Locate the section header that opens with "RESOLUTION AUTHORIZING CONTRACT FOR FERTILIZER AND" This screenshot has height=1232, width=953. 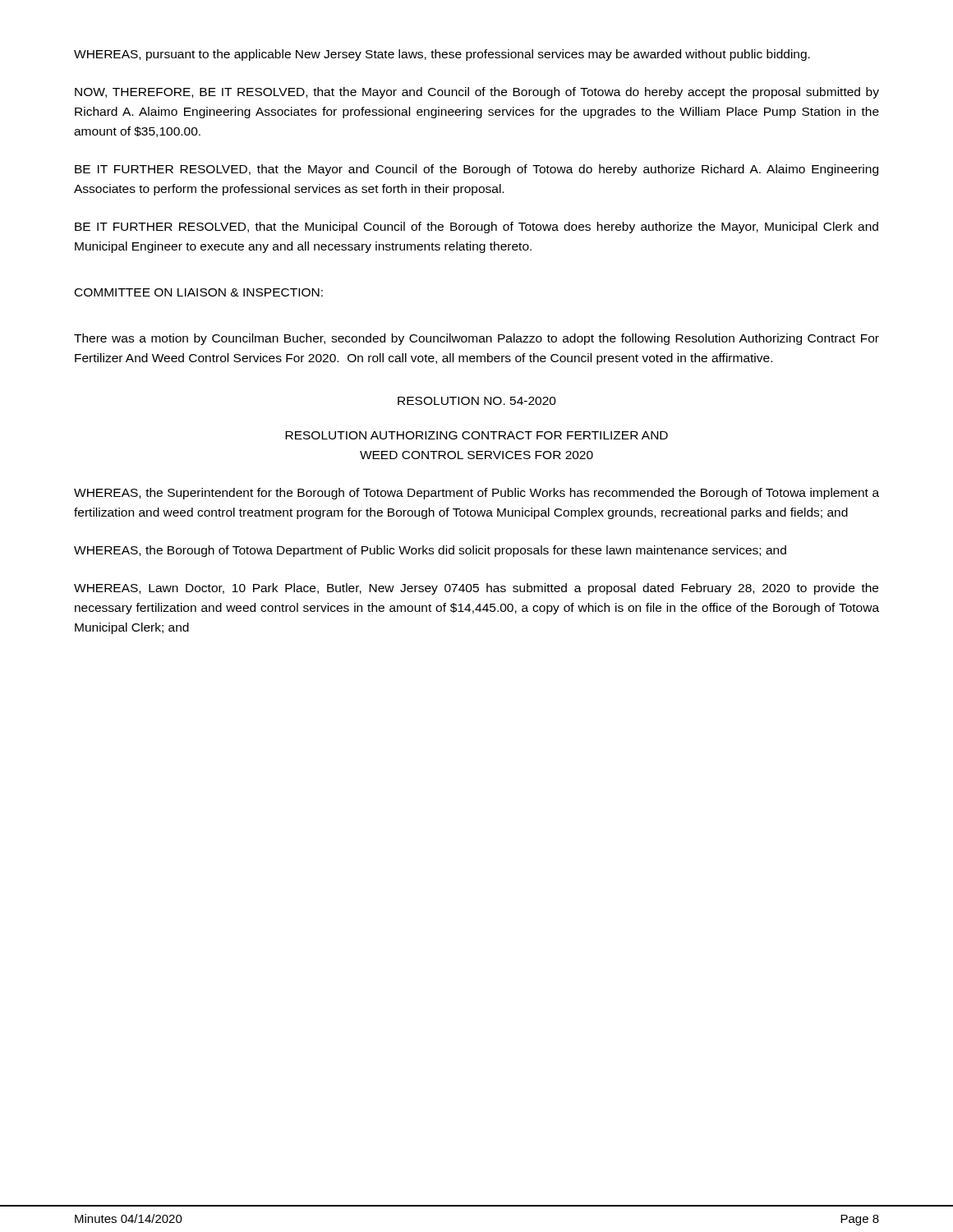click(476, 445)
